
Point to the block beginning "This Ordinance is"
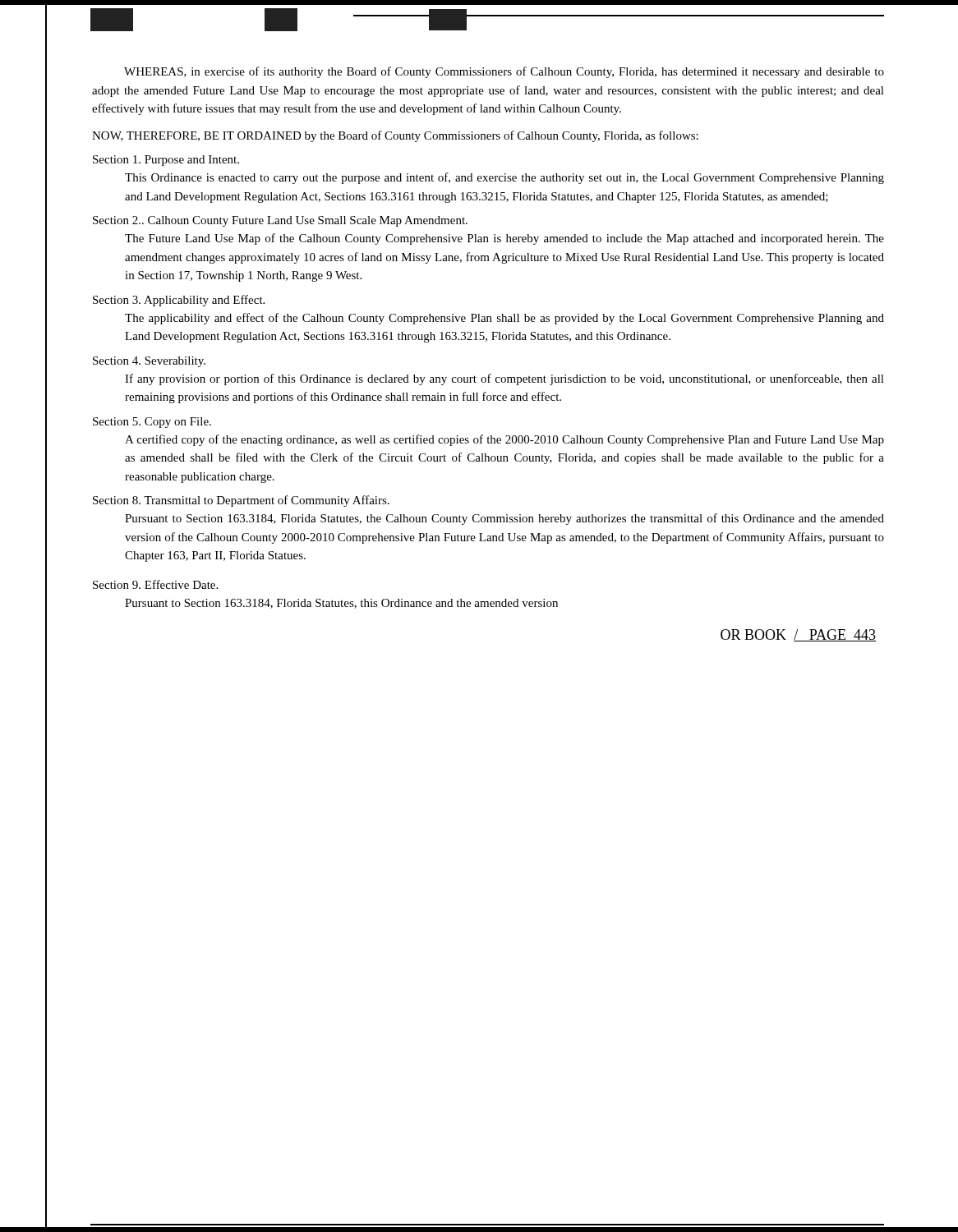click(504, 187)
